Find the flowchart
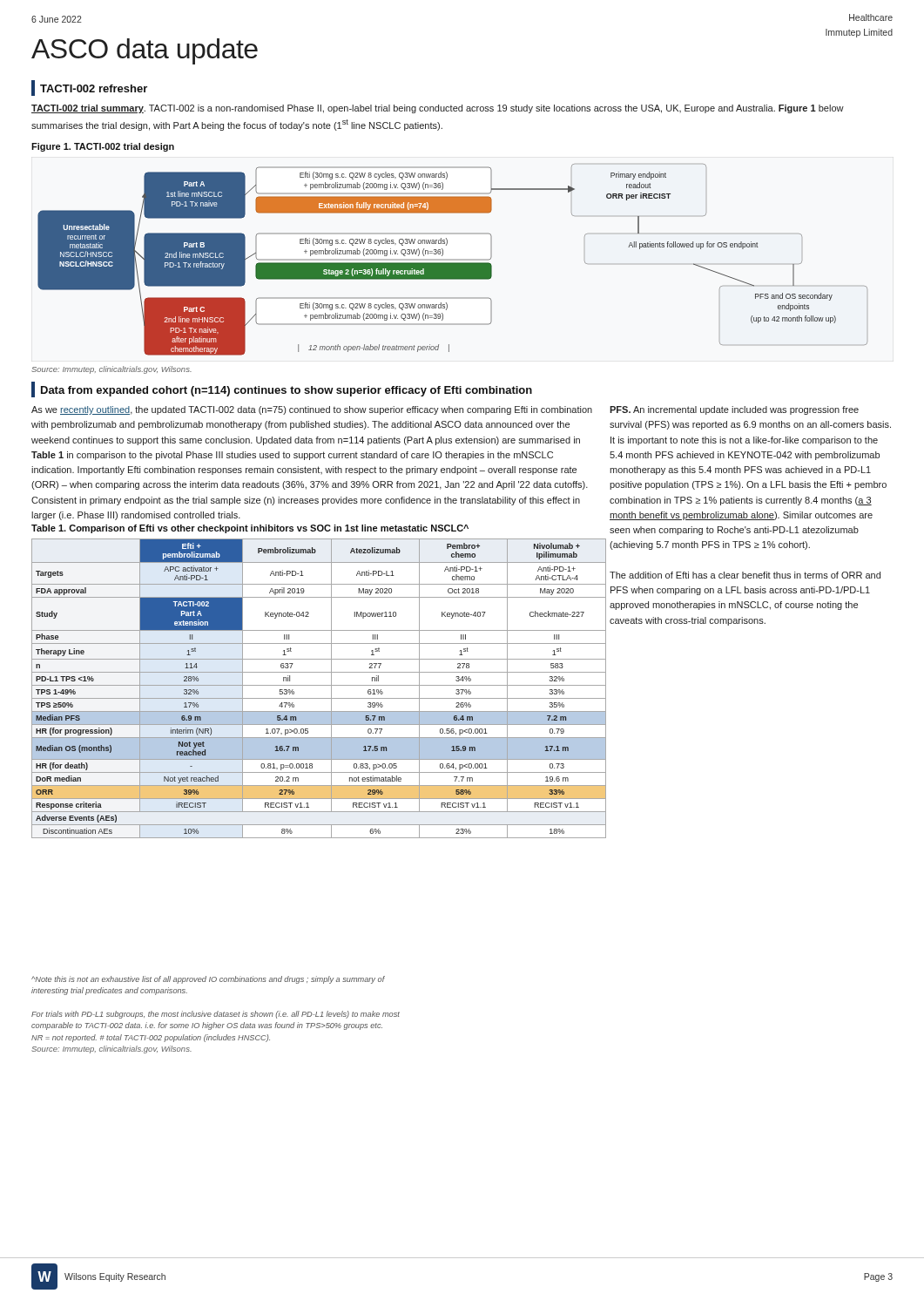Screen dimensions: 1307x924 [x=462, y=259]
